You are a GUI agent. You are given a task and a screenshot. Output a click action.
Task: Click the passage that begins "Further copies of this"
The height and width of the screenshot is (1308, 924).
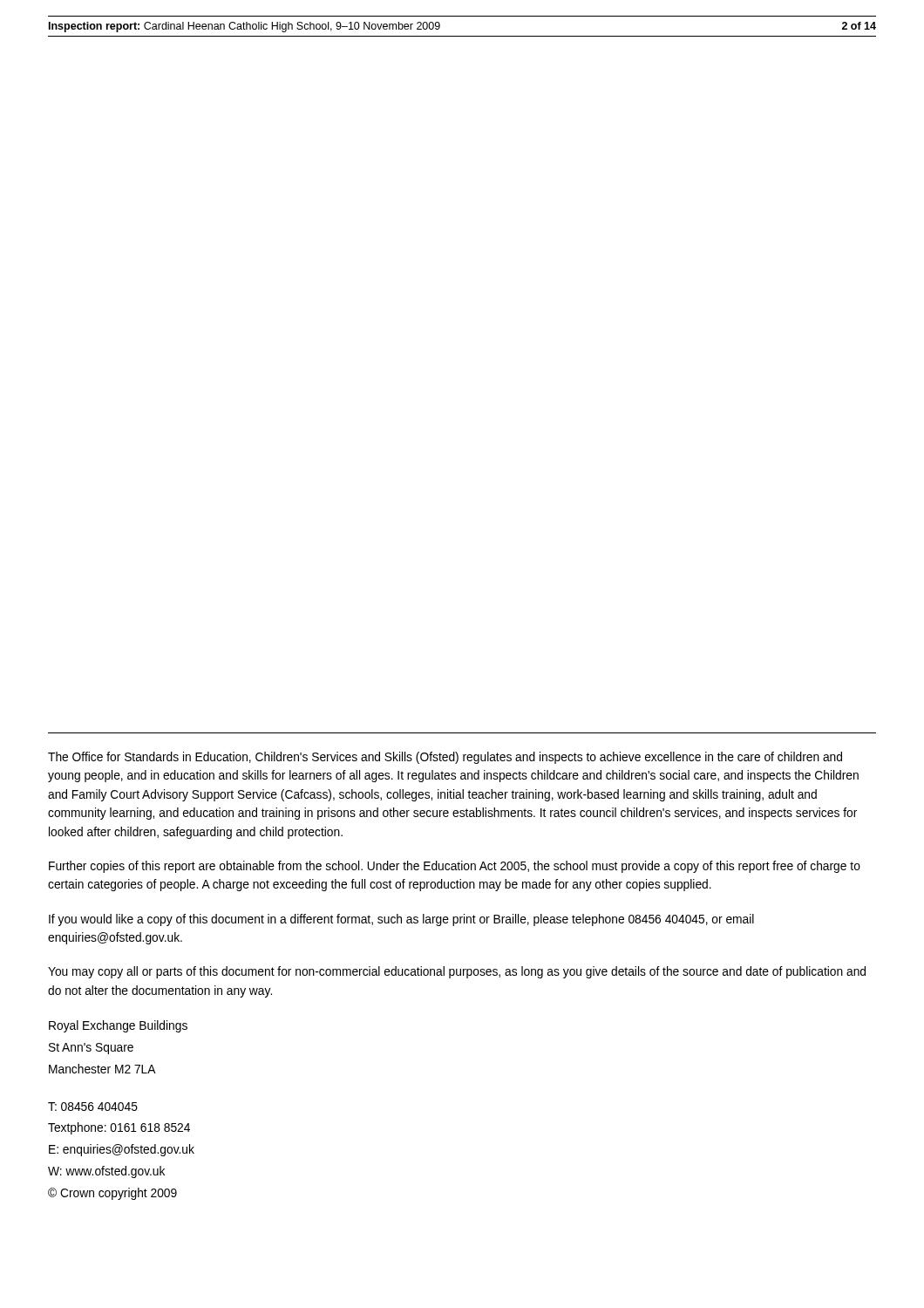[x=454, y=876]
